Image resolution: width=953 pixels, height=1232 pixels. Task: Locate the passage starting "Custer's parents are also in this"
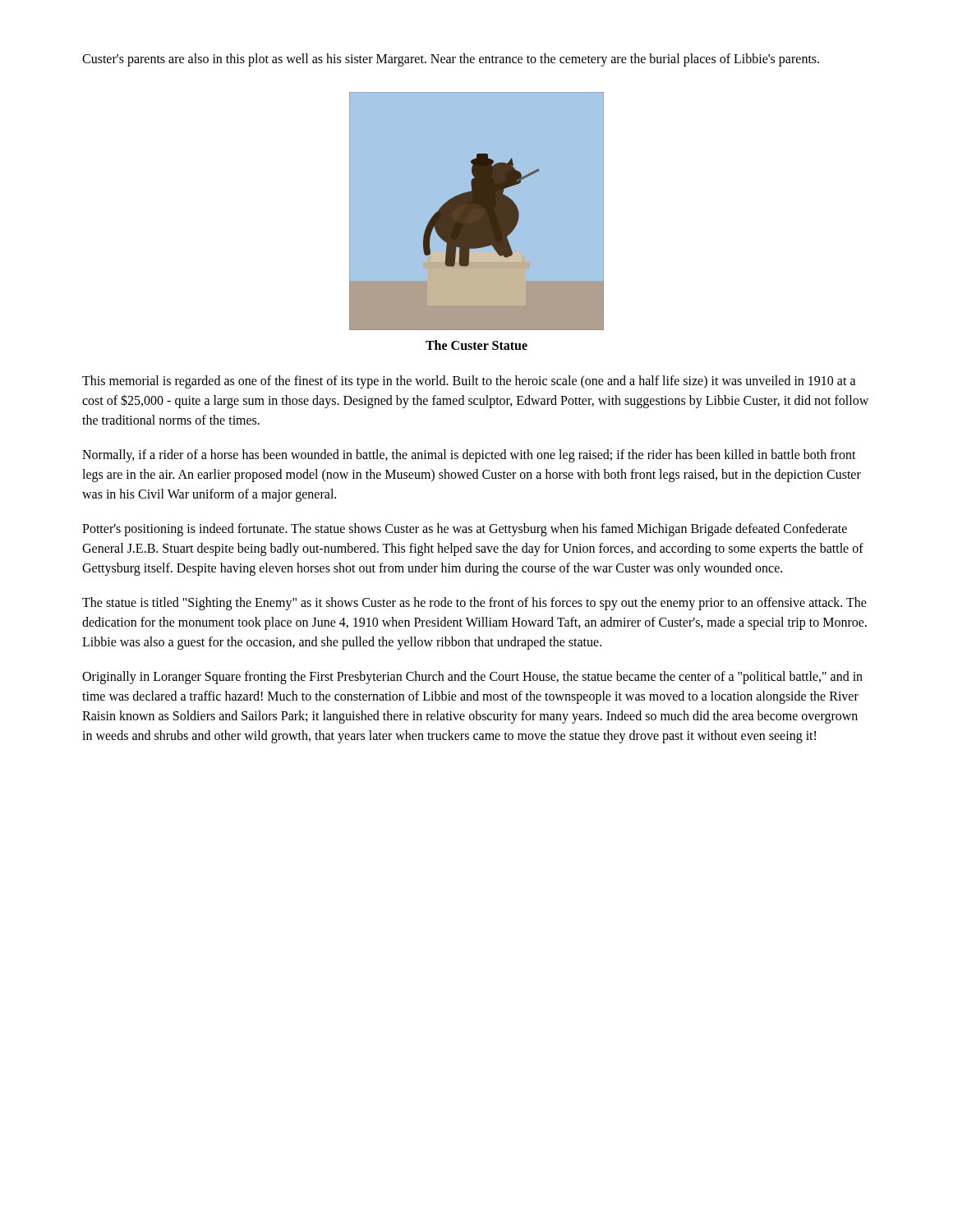tap(451, 59)
